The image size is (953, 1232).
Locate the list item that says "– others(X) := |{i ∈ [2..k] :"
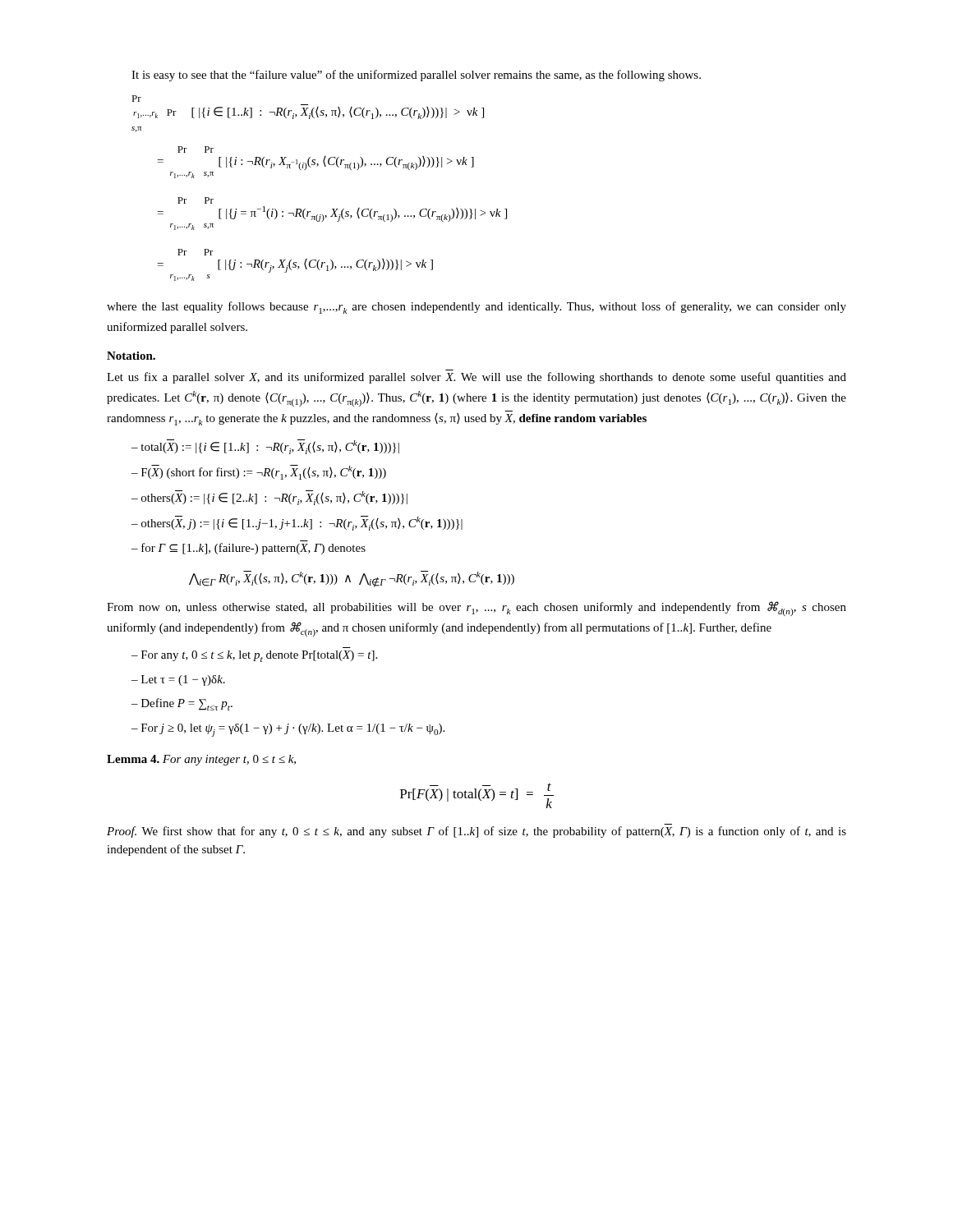pos(270,498)
